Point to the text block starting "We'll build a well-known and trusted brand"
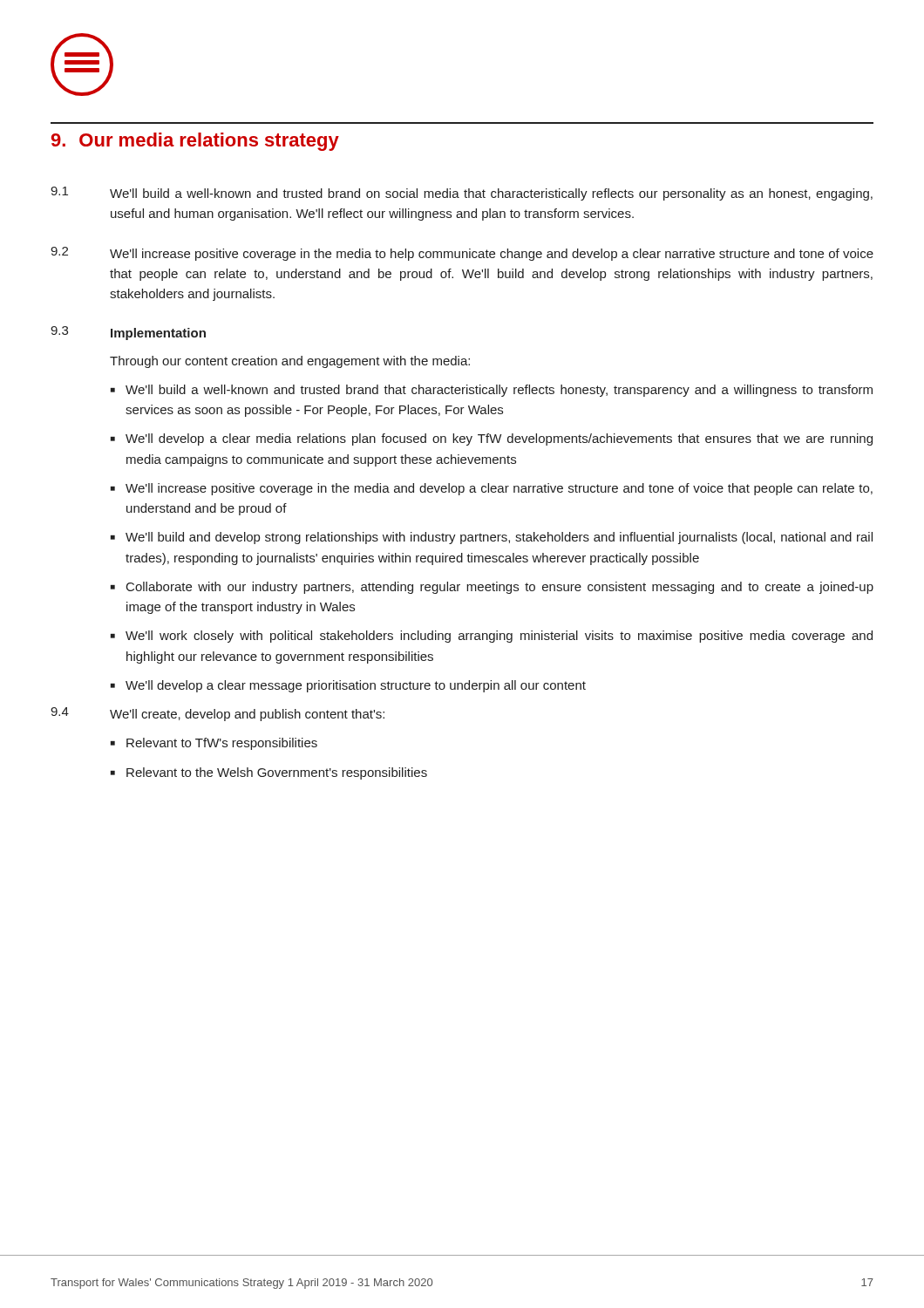The image size is (924, 1308). (x=500, y=399)
